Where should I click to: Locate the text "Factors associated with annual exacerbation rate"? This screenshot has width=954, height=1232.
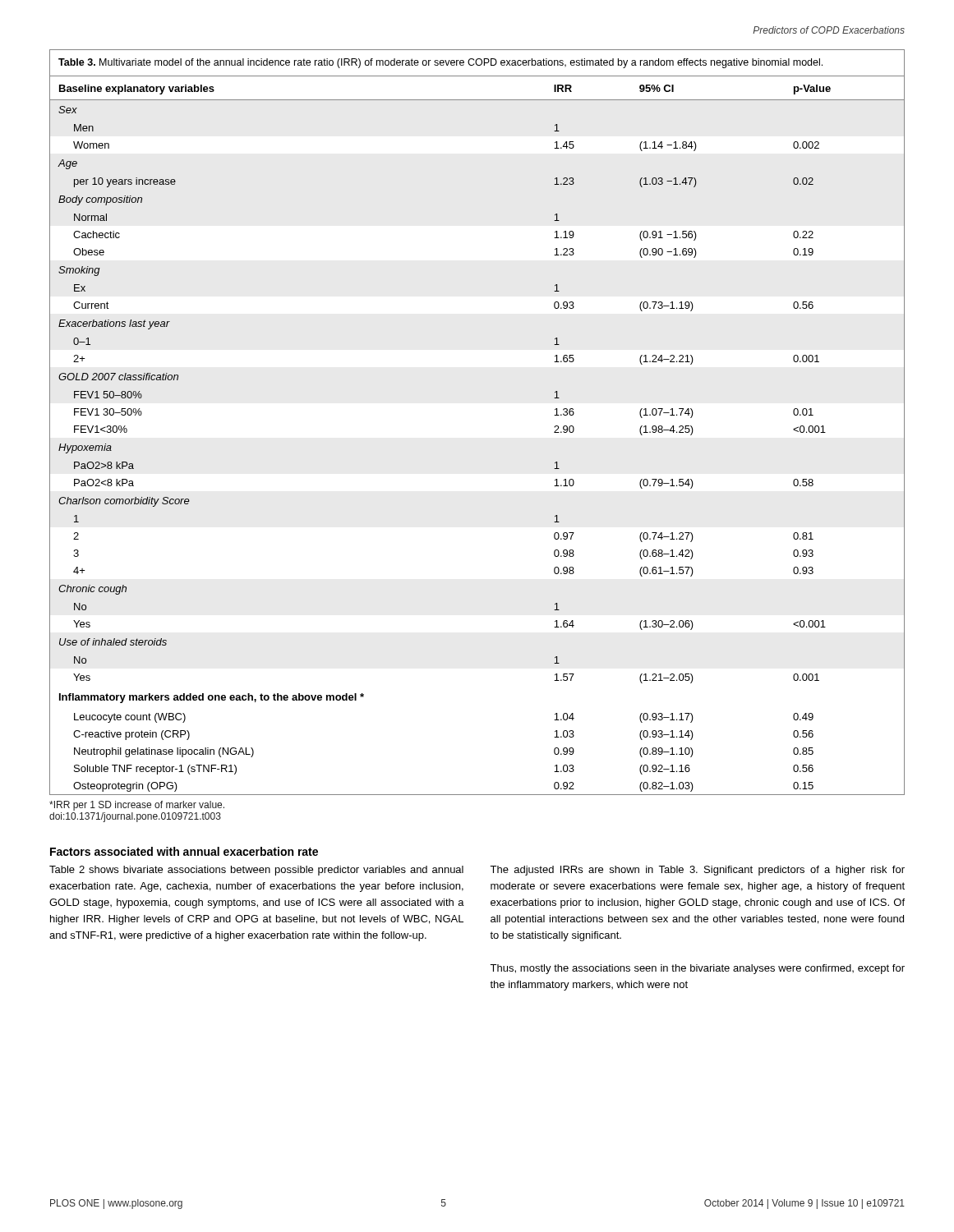(x=184, y=851)
